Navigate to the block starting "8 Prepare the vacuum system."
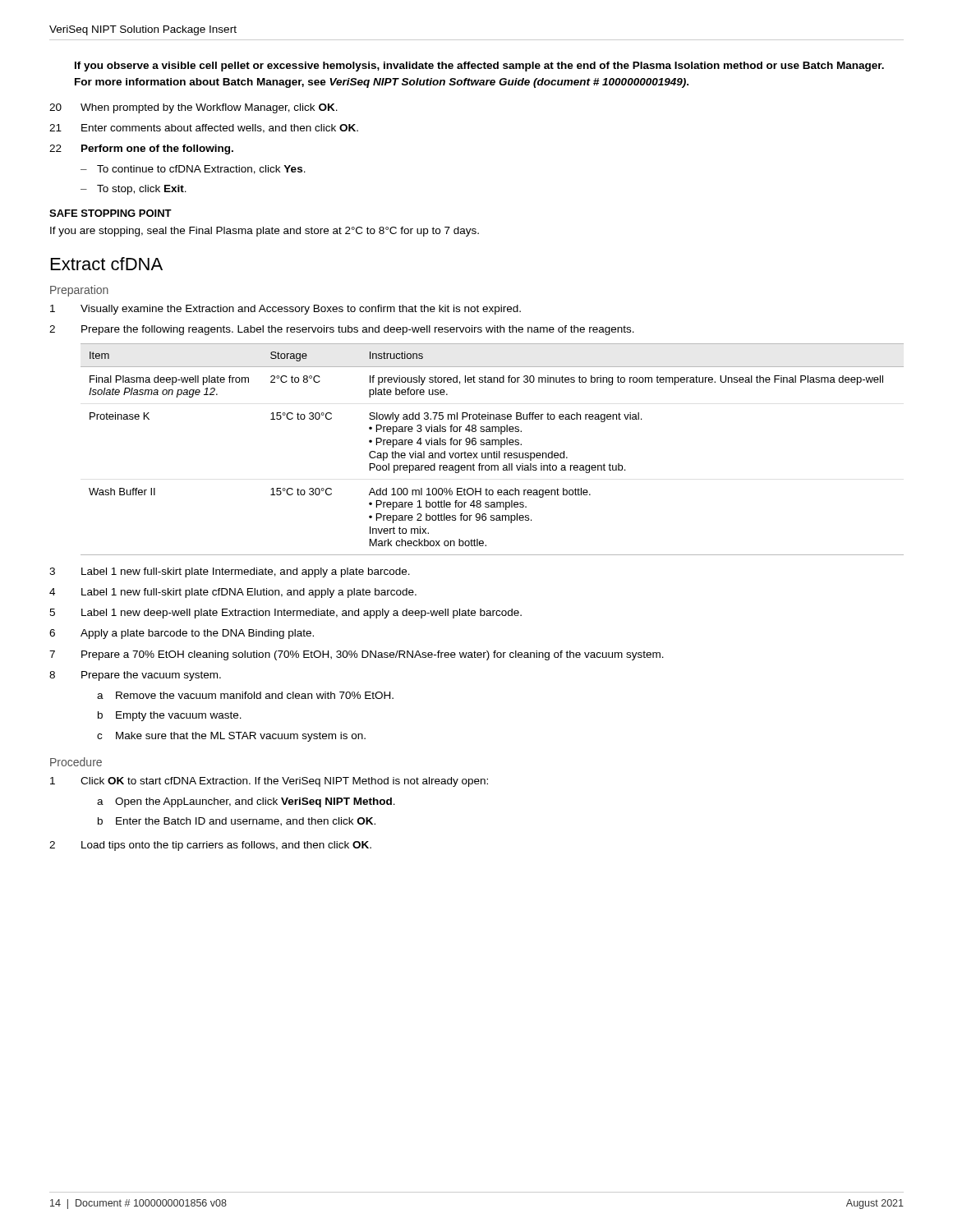953x1232 pixels. click(135, 676)
